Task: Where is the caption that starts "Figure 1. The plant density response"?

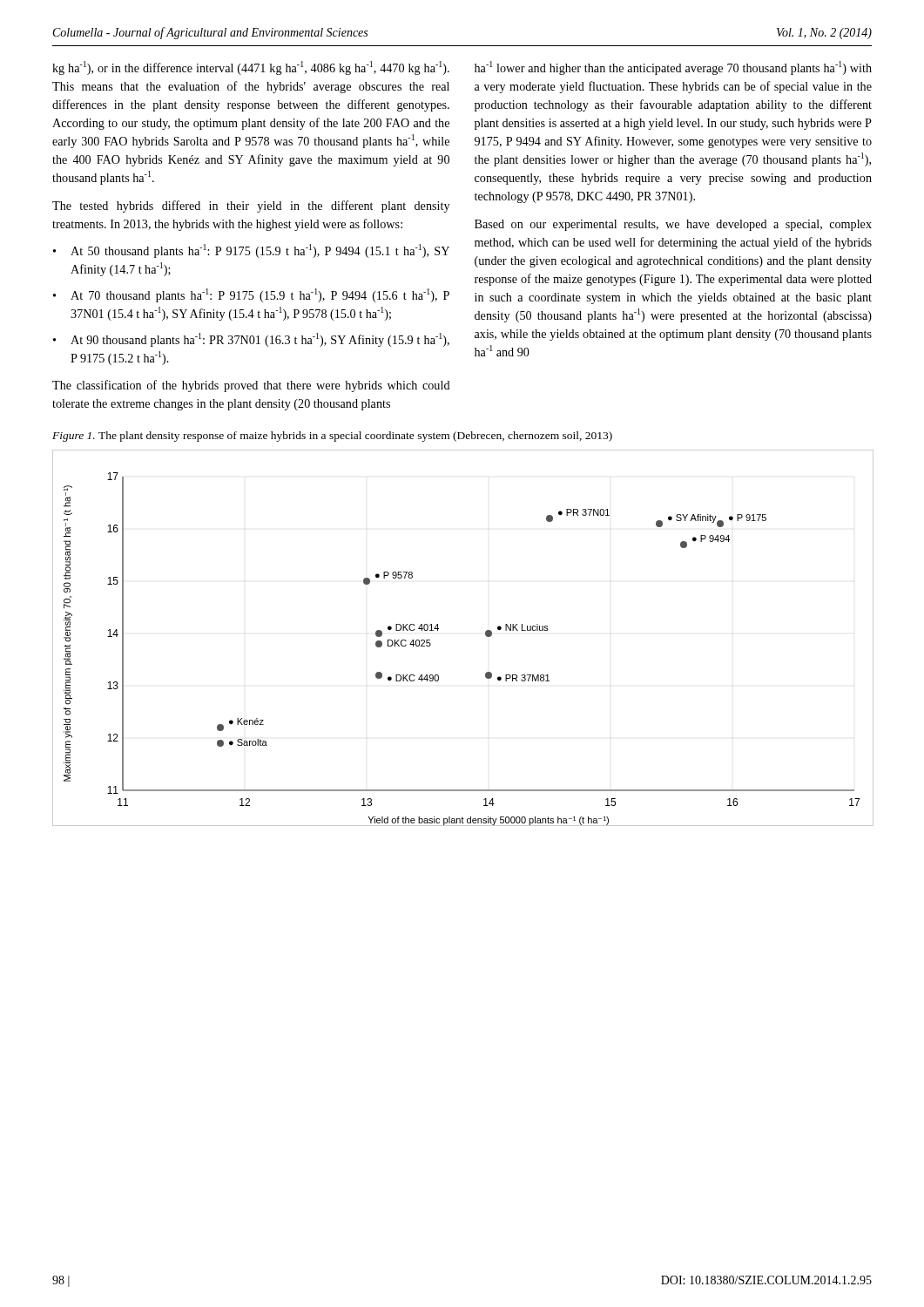Action: click(x=332, y=435)
